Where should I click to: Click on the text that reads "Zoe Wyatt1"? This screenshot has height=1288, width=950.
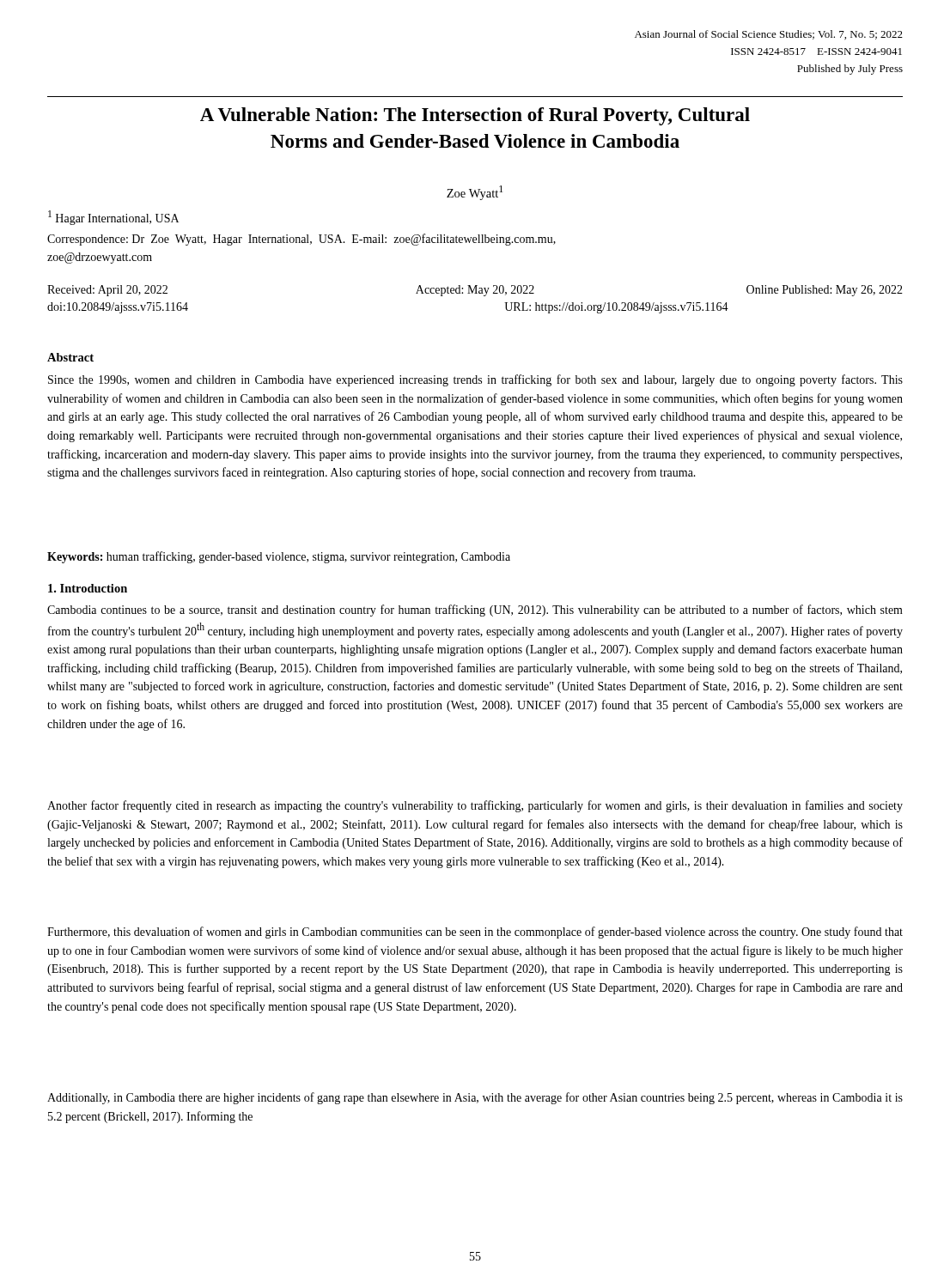coord(475,191)
